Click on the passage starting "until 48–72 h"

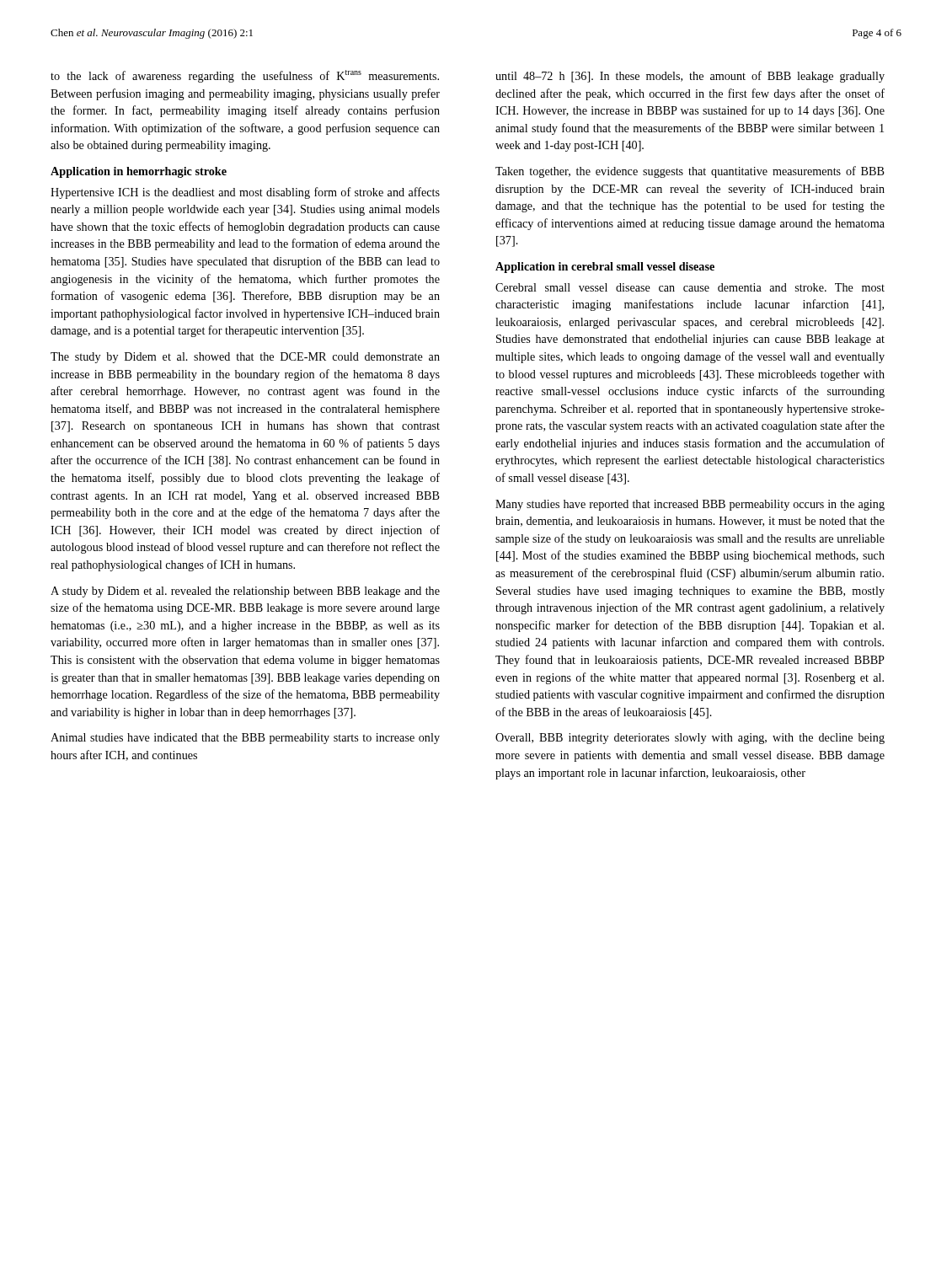pos(690,111)
